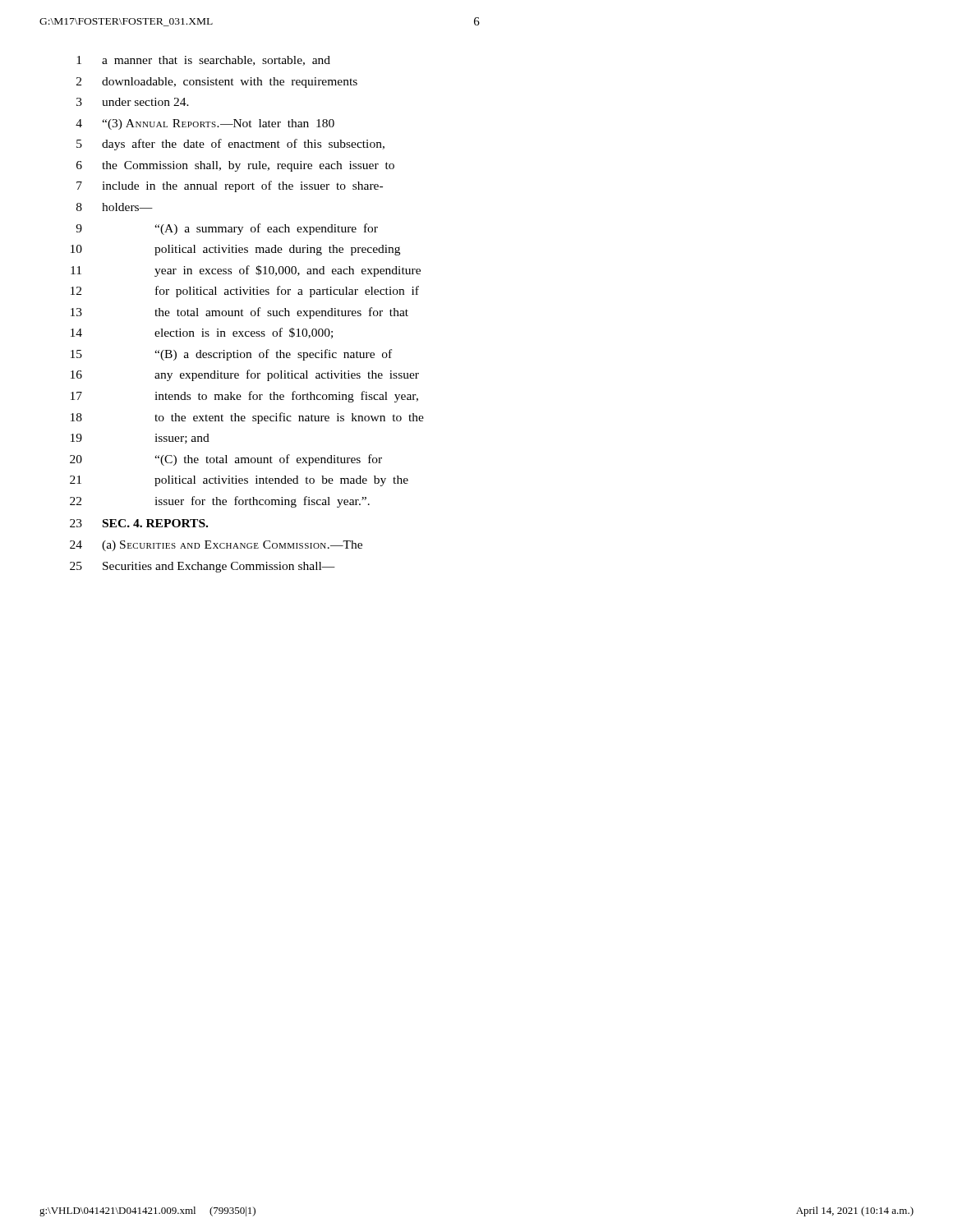Point to the block beginning "16 any expenditure"
953x1232 pixels.
pyautogui.click(x=245, y=375)
